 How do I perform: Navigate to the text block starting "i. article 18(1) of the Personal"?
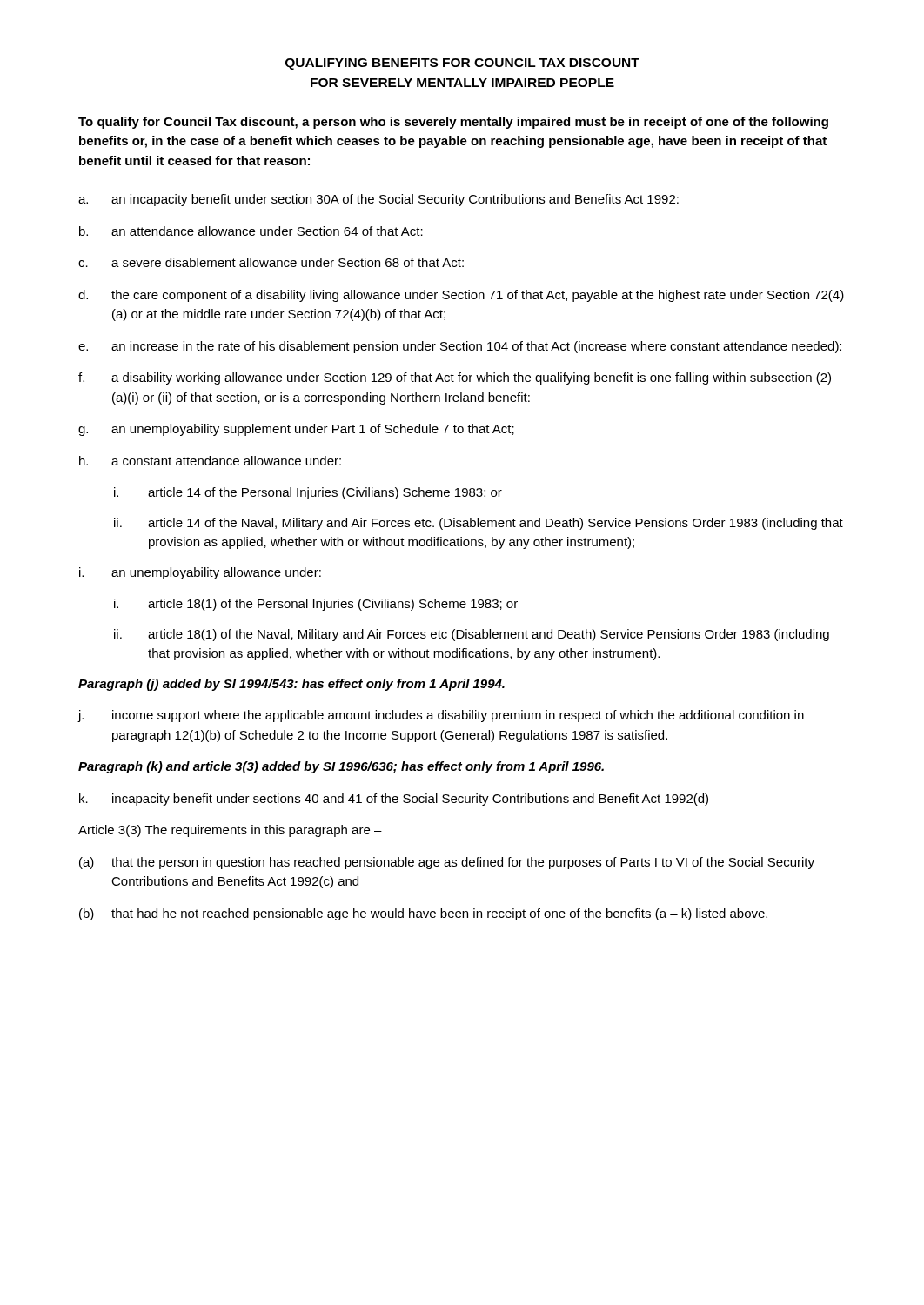point(479,604)
